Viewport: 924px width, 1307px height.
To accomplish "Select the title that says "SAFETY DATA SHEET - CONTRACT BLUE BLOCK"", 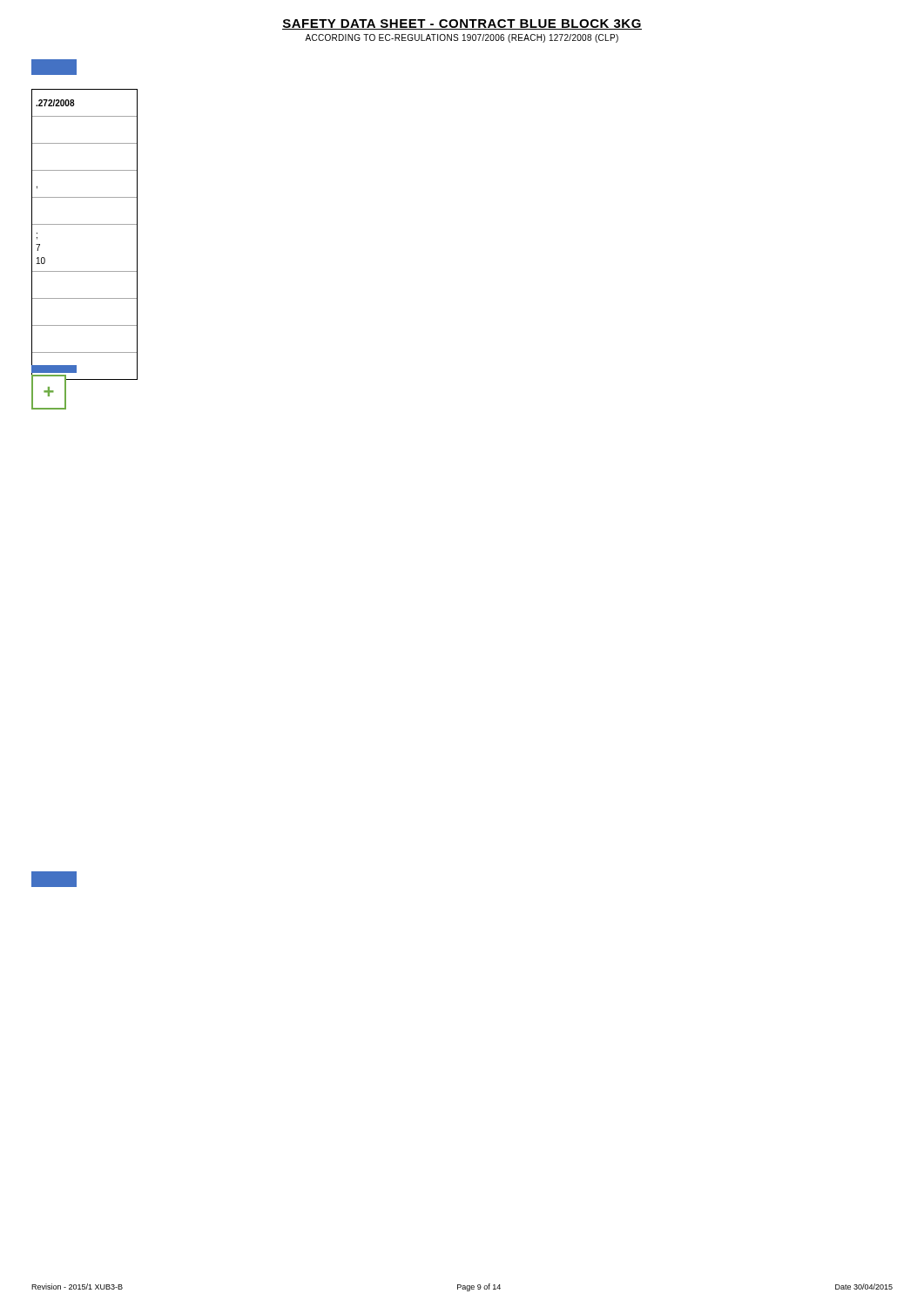I will pyautogui.click(x=462, y=23).
